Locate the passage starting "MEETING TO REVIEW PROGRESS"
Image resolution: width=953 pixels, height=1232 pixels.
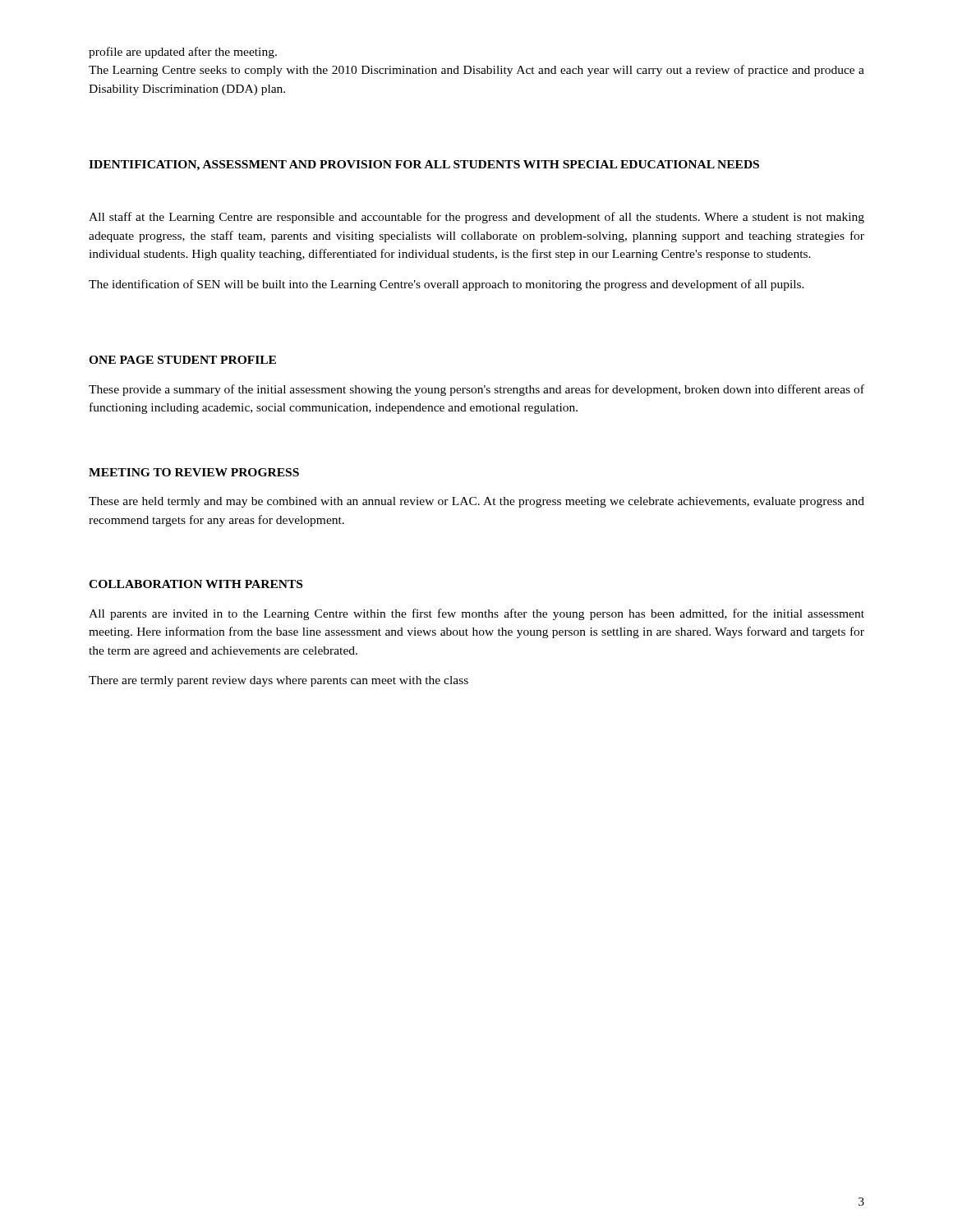click(194, 472)
